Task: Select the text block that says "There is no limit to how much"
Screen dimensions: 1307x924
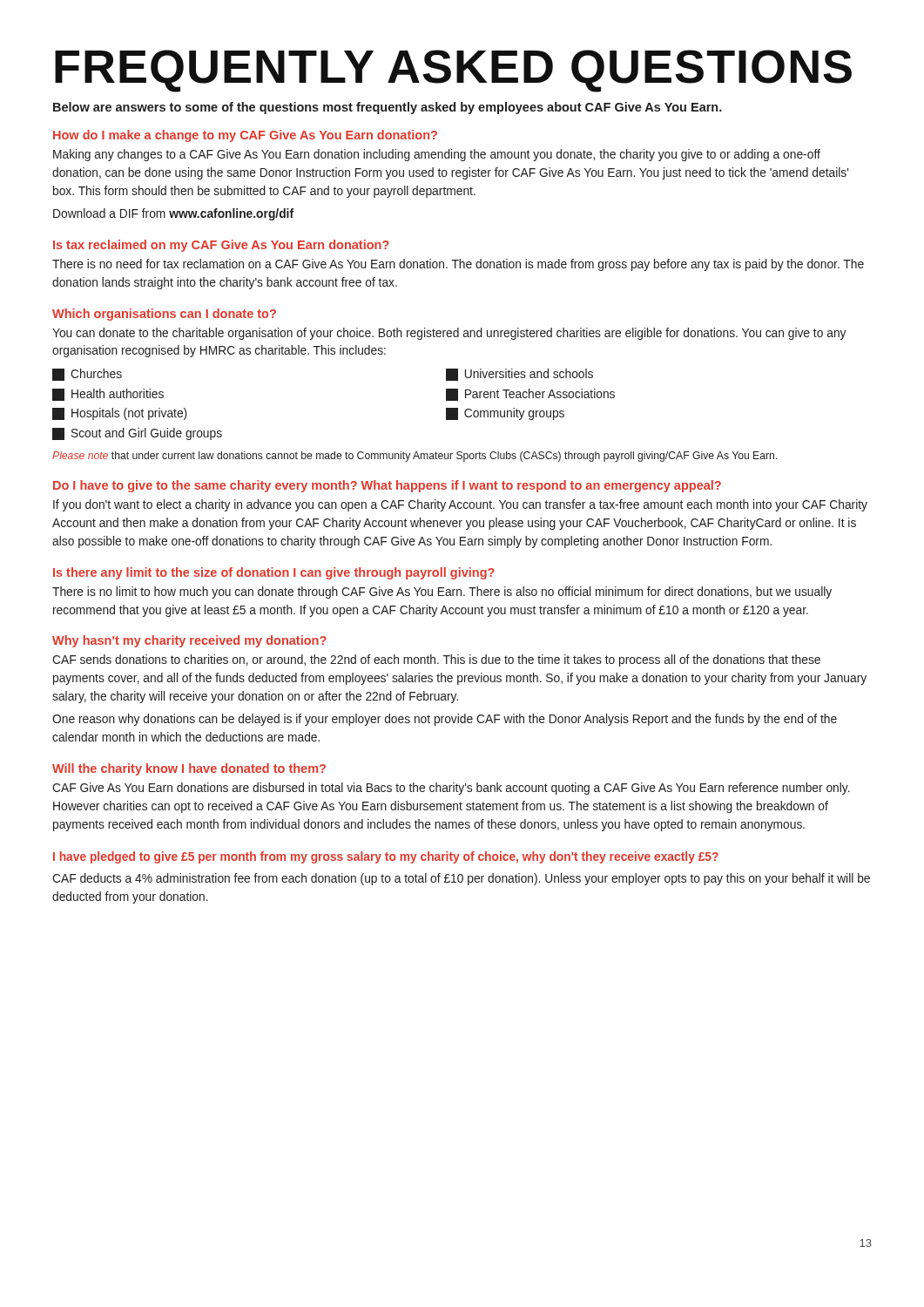Action: pyautogui.click(x=442, y=601)
